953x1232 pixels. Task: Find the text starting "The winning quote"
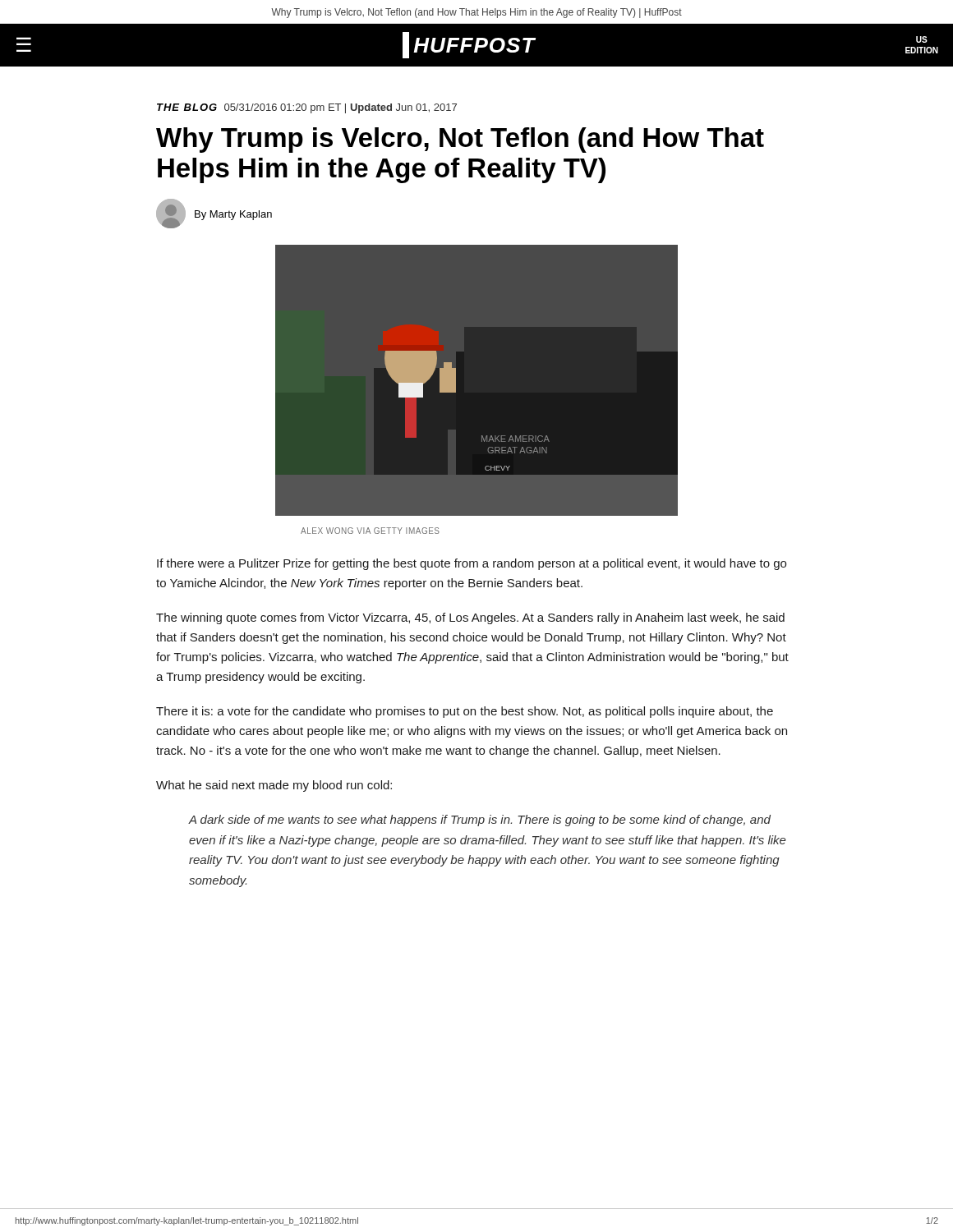click(472, 647)
